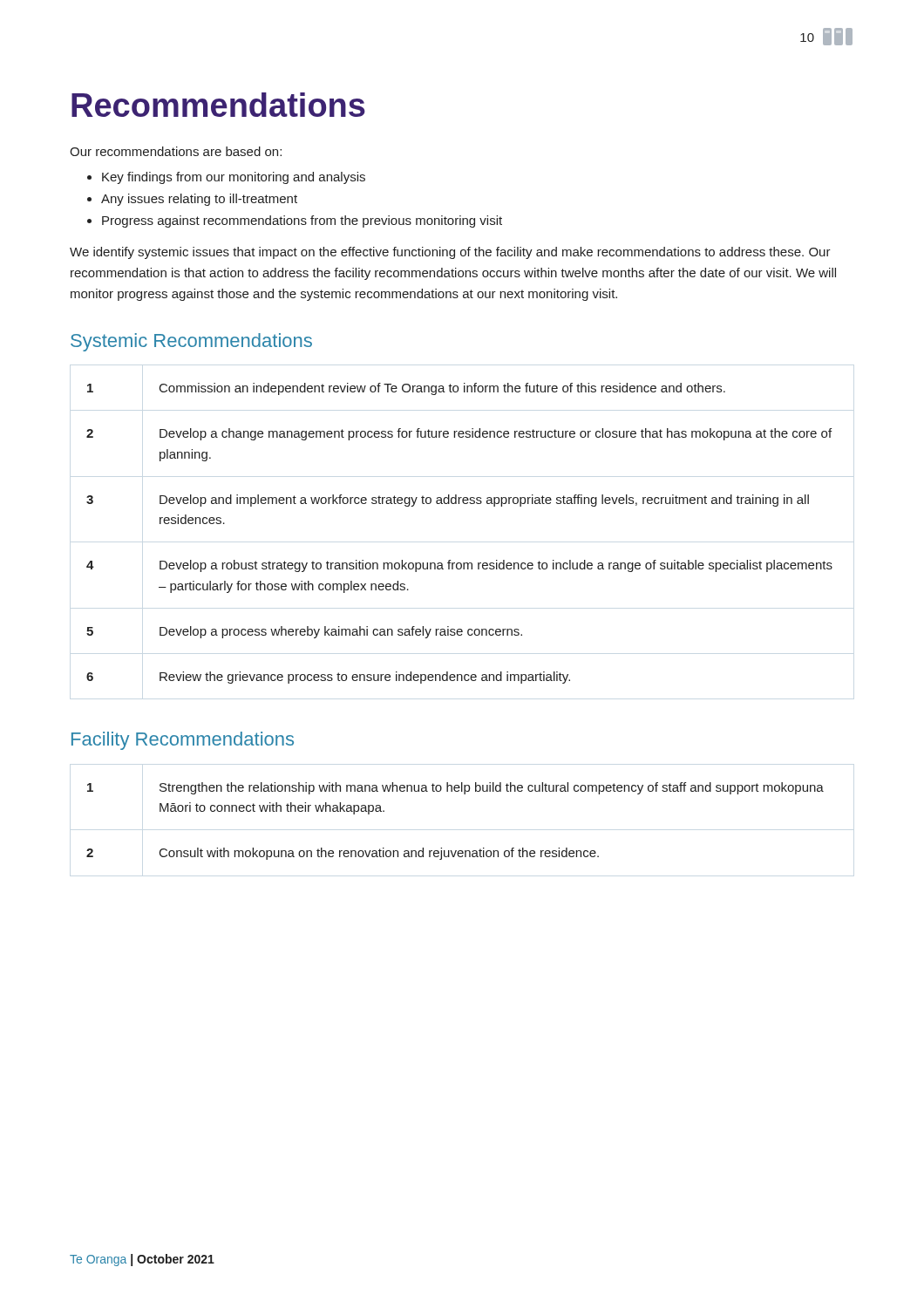Point to the element starting "Progress against recommendations from"

pos(302,221)
